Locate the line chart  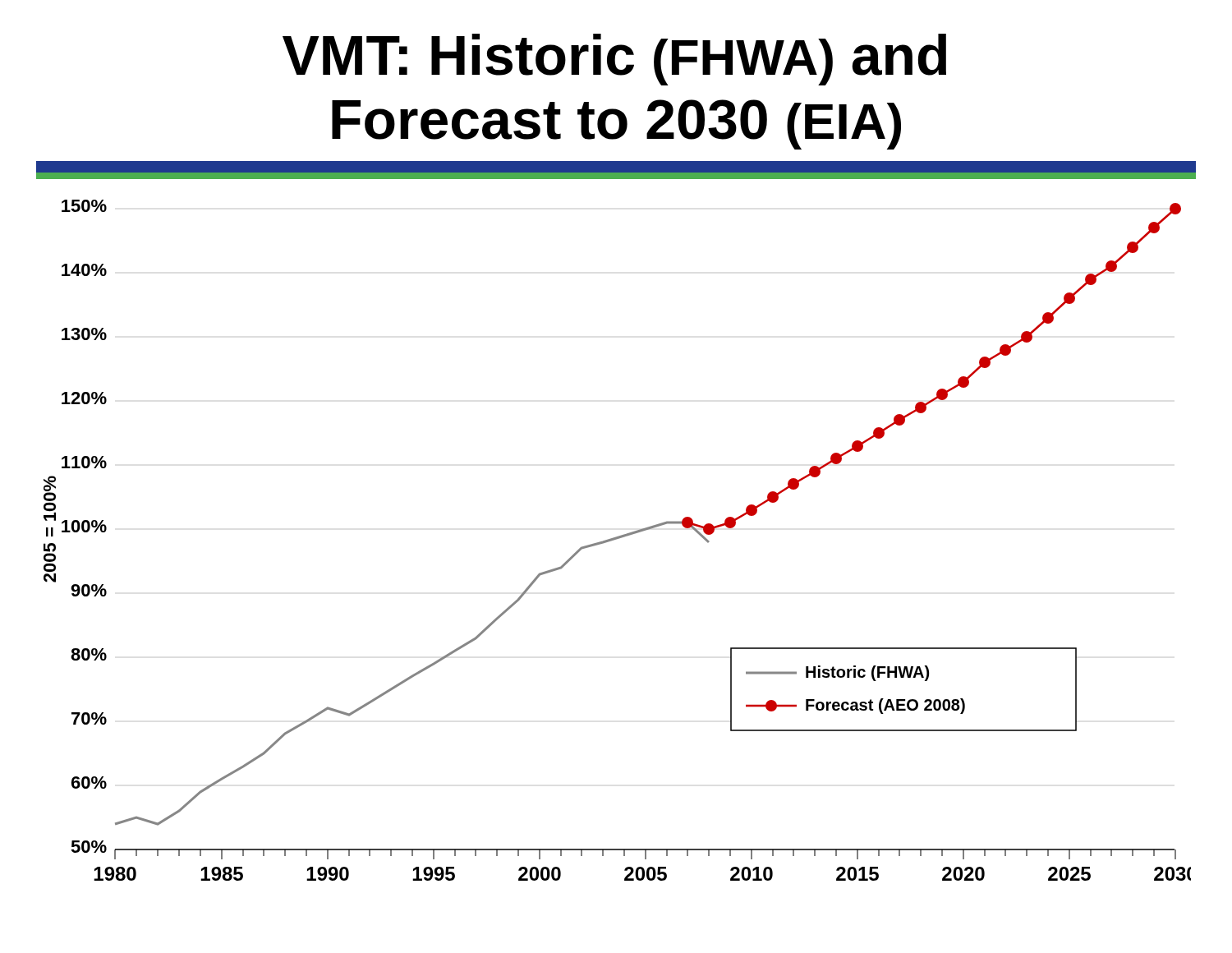tap(616, 552)
